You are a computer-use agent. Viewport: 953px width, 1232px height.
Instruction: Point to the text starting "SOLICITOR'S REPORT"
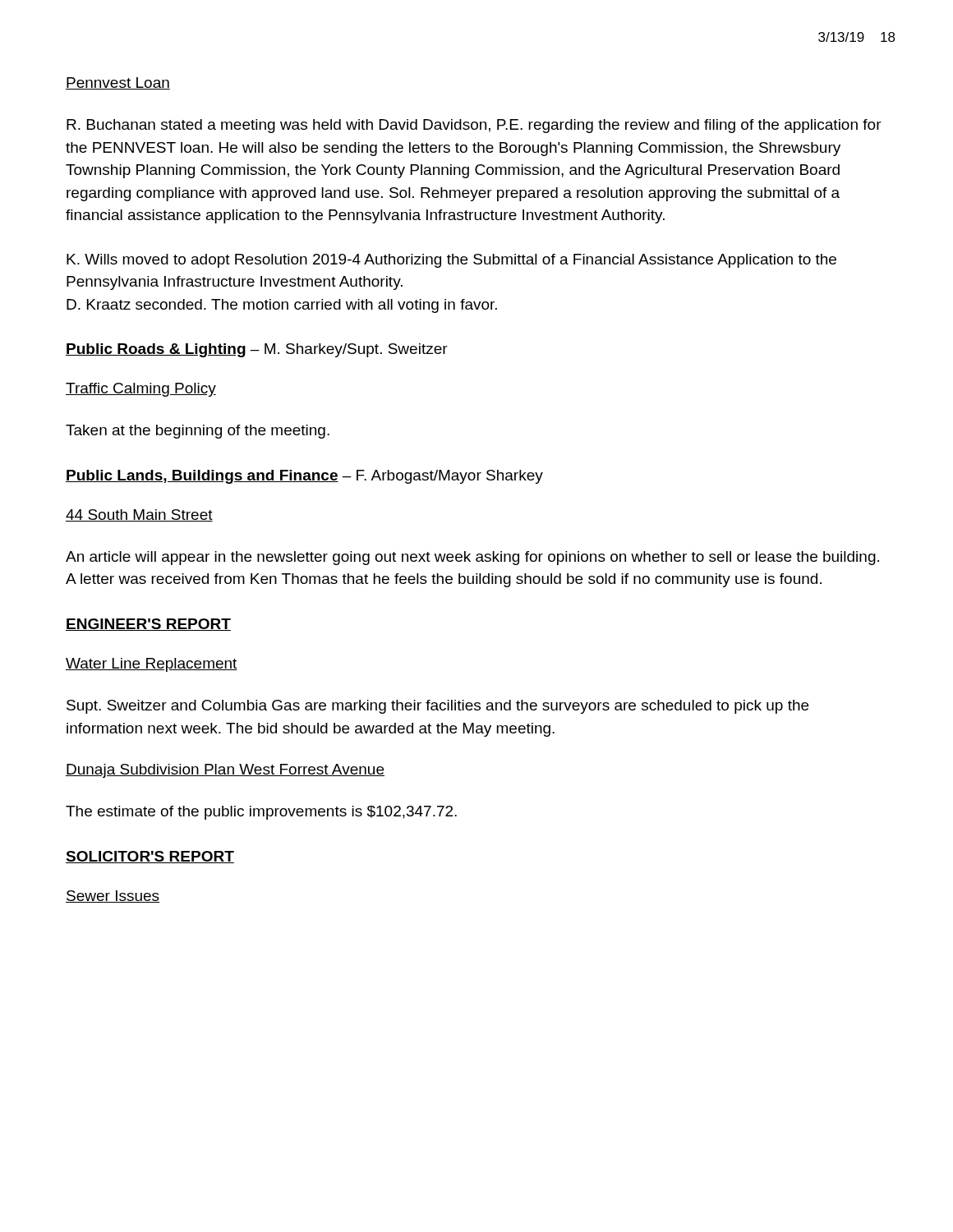pos(150,856)
